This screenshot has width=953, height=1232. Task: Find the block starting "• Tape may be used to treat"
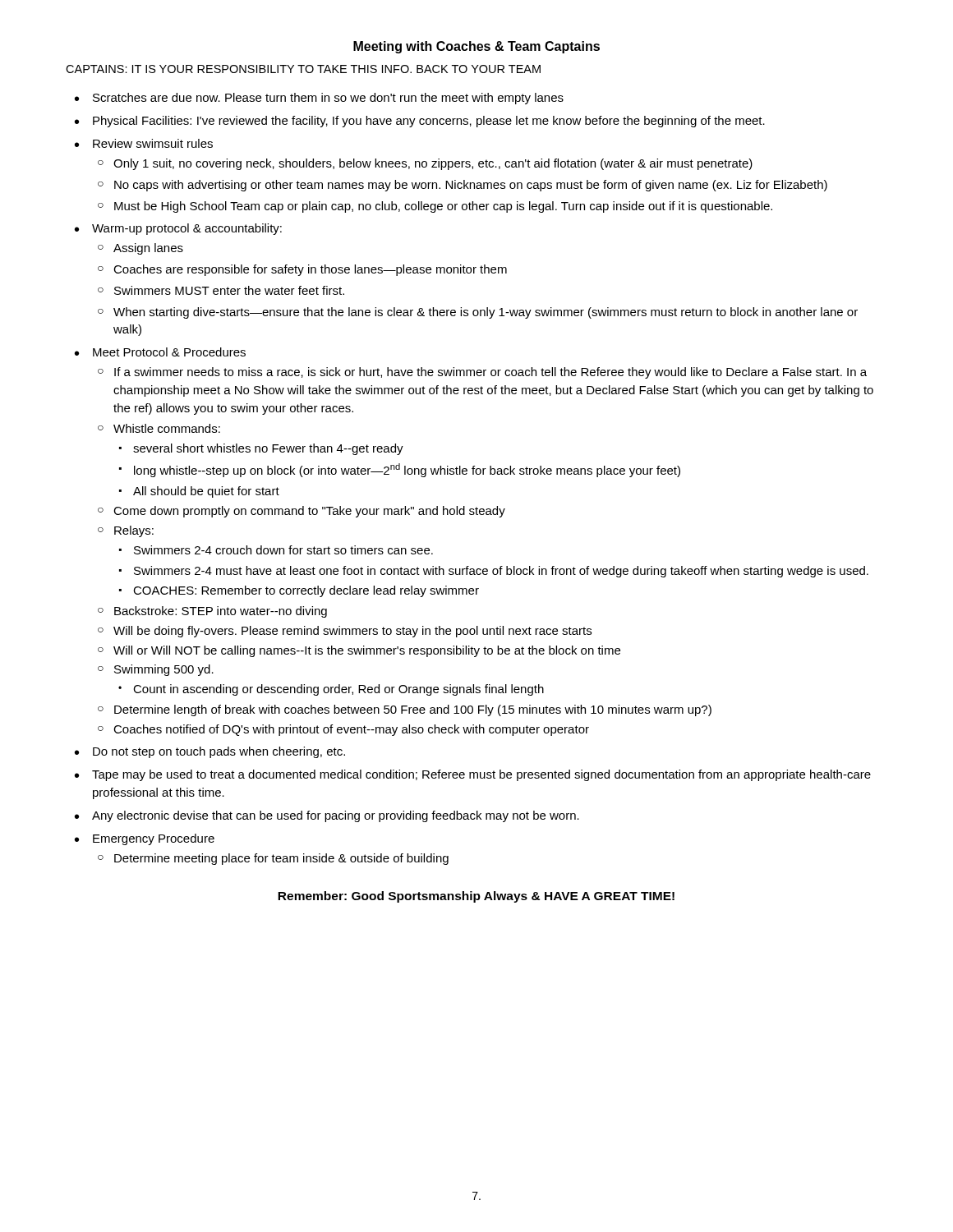click(481, 784)
